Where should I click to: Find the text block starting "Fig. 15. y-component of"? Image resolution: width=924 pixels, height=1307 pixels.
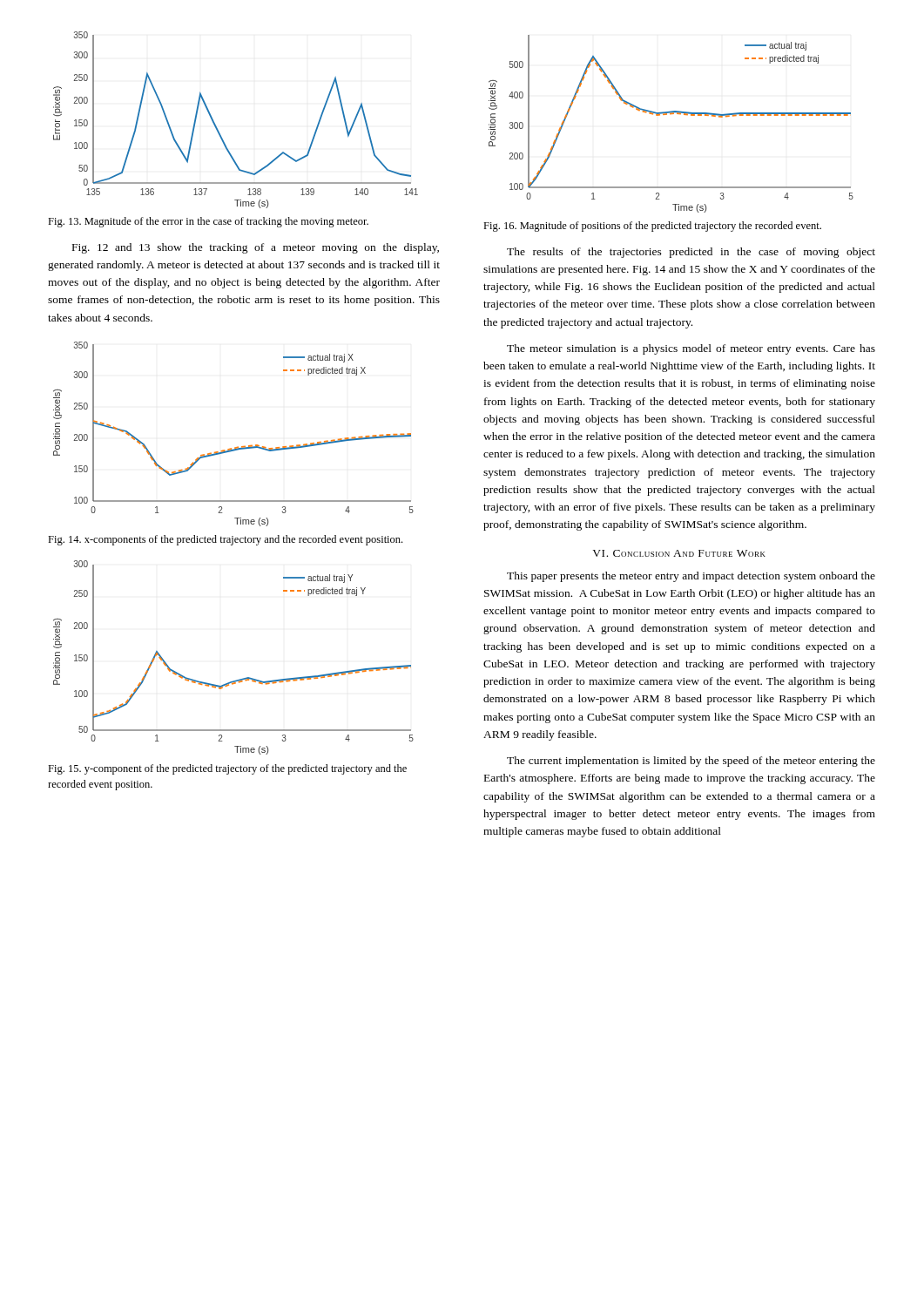227,776
